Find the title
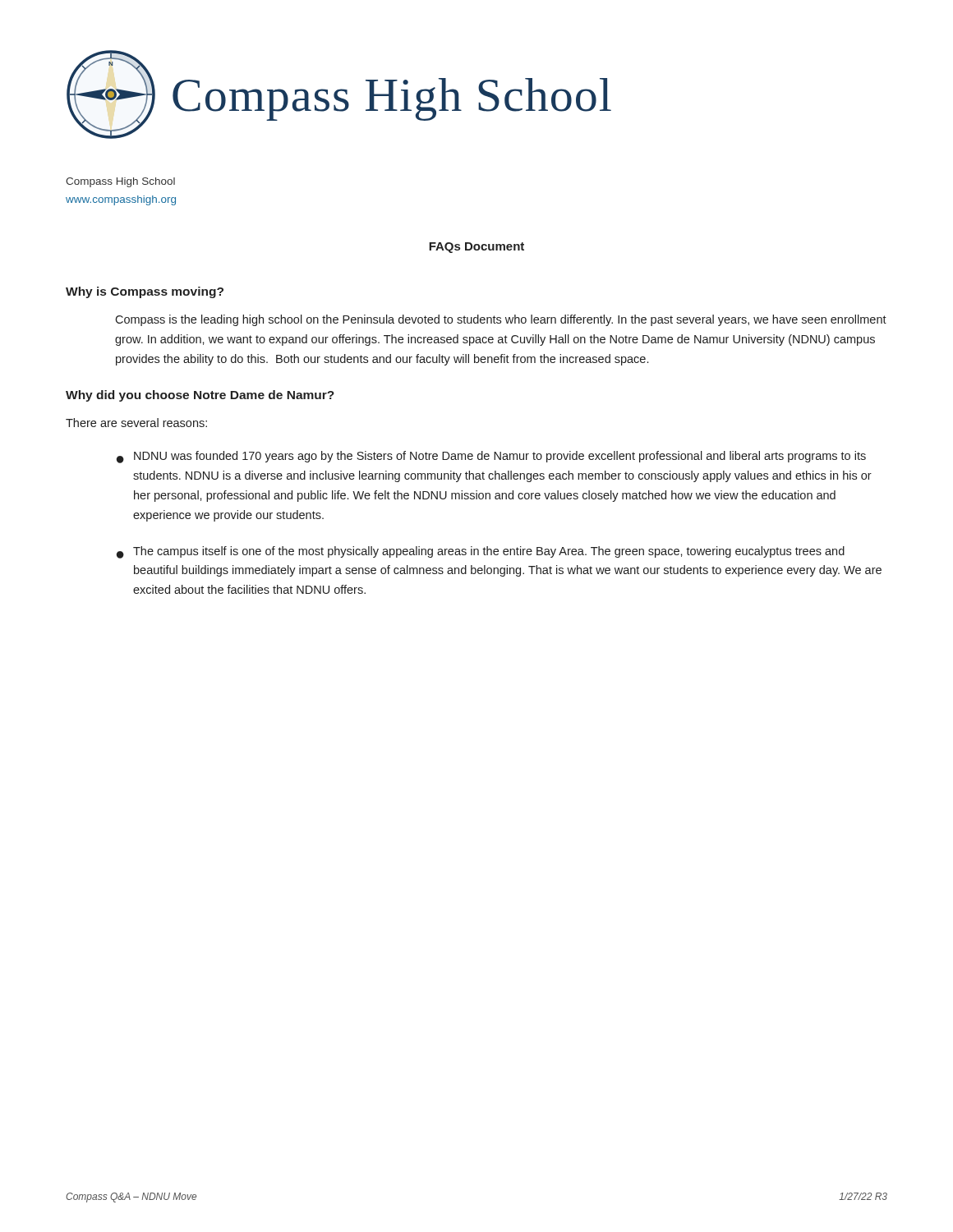The image size is (953, 1232). coord(476,246)
